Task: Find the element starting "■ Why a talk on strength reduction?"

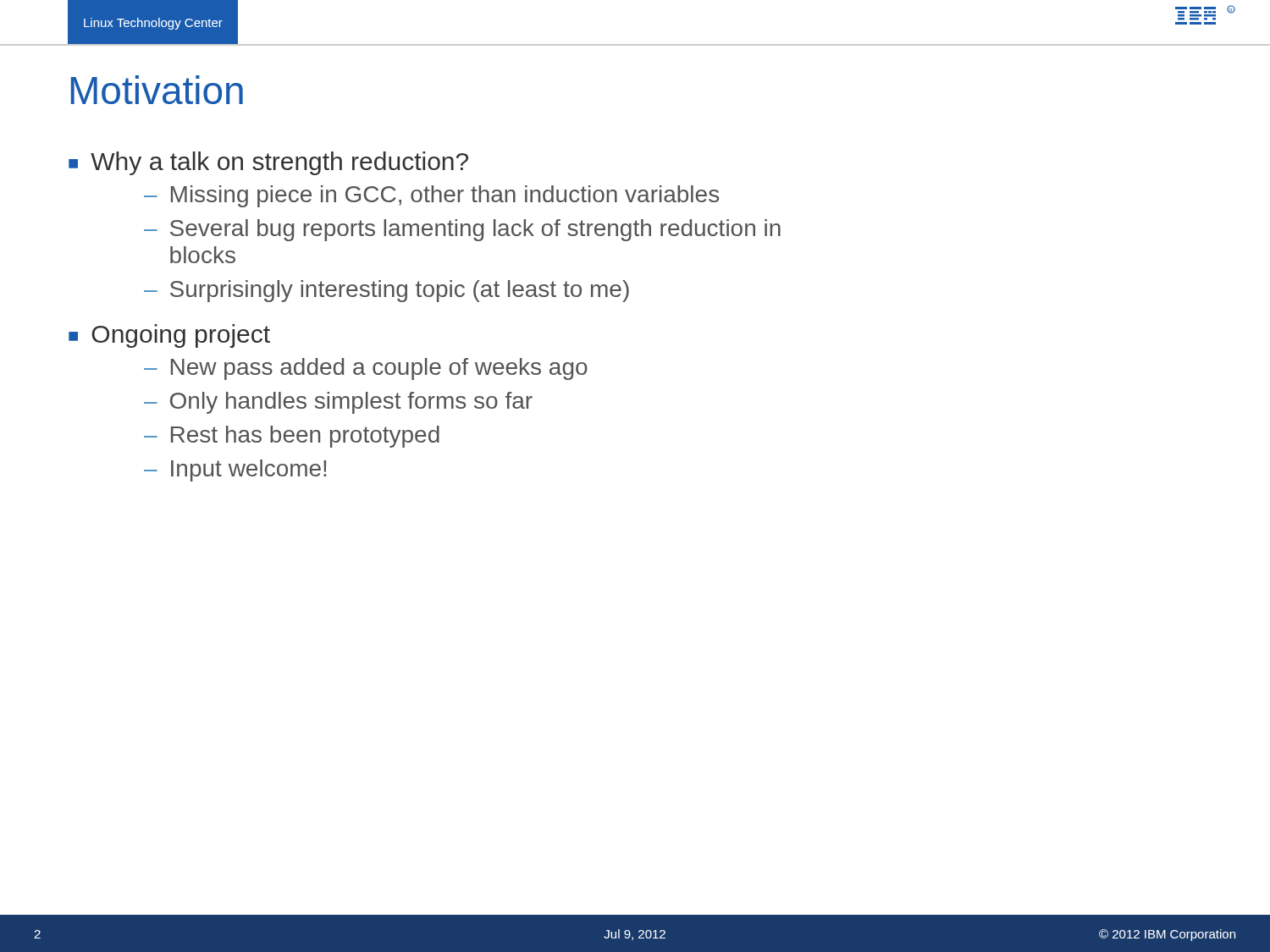Action: coord(268,162)
